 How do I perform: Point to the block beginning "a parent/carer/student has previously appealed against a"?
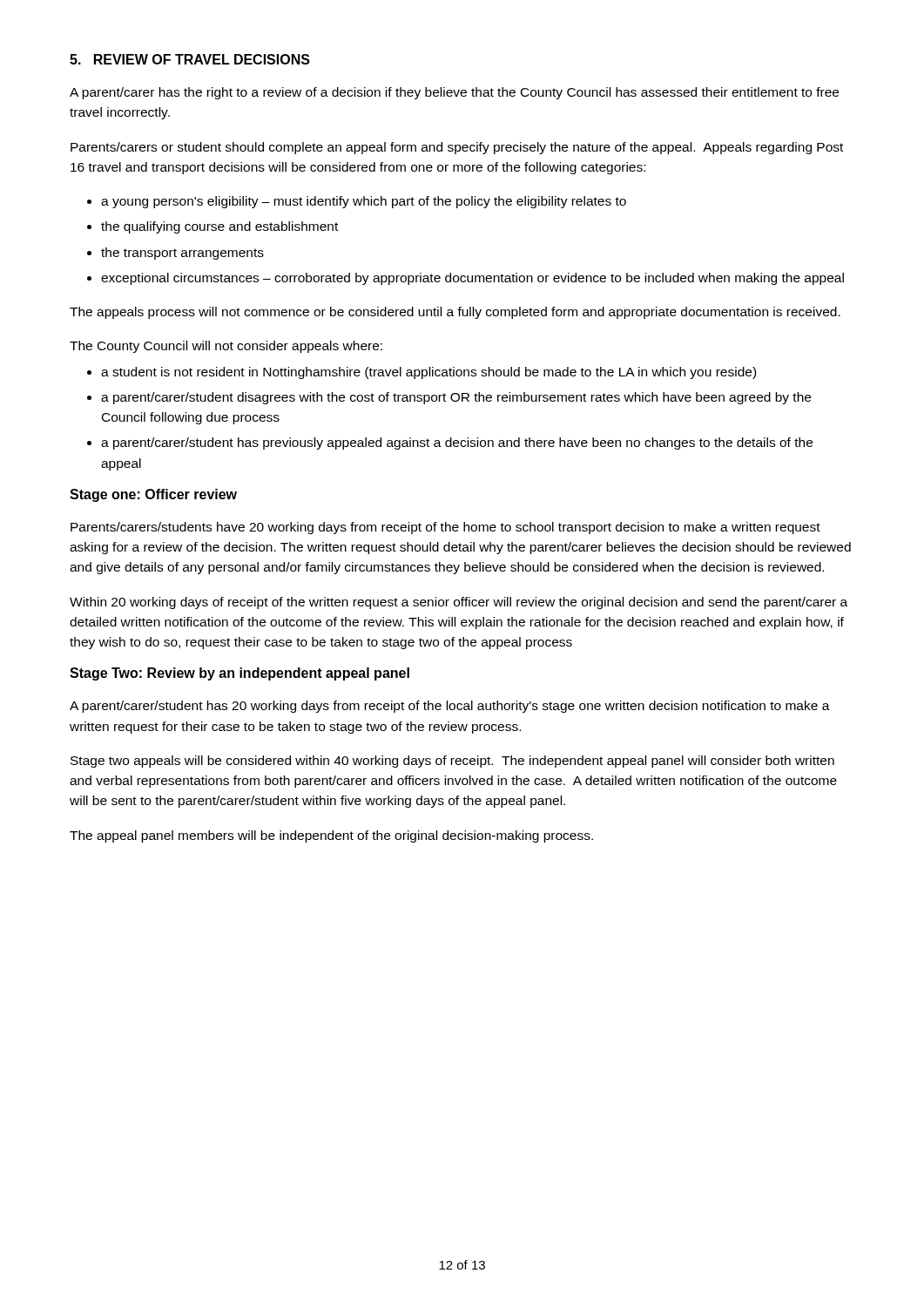click(457, 453)
